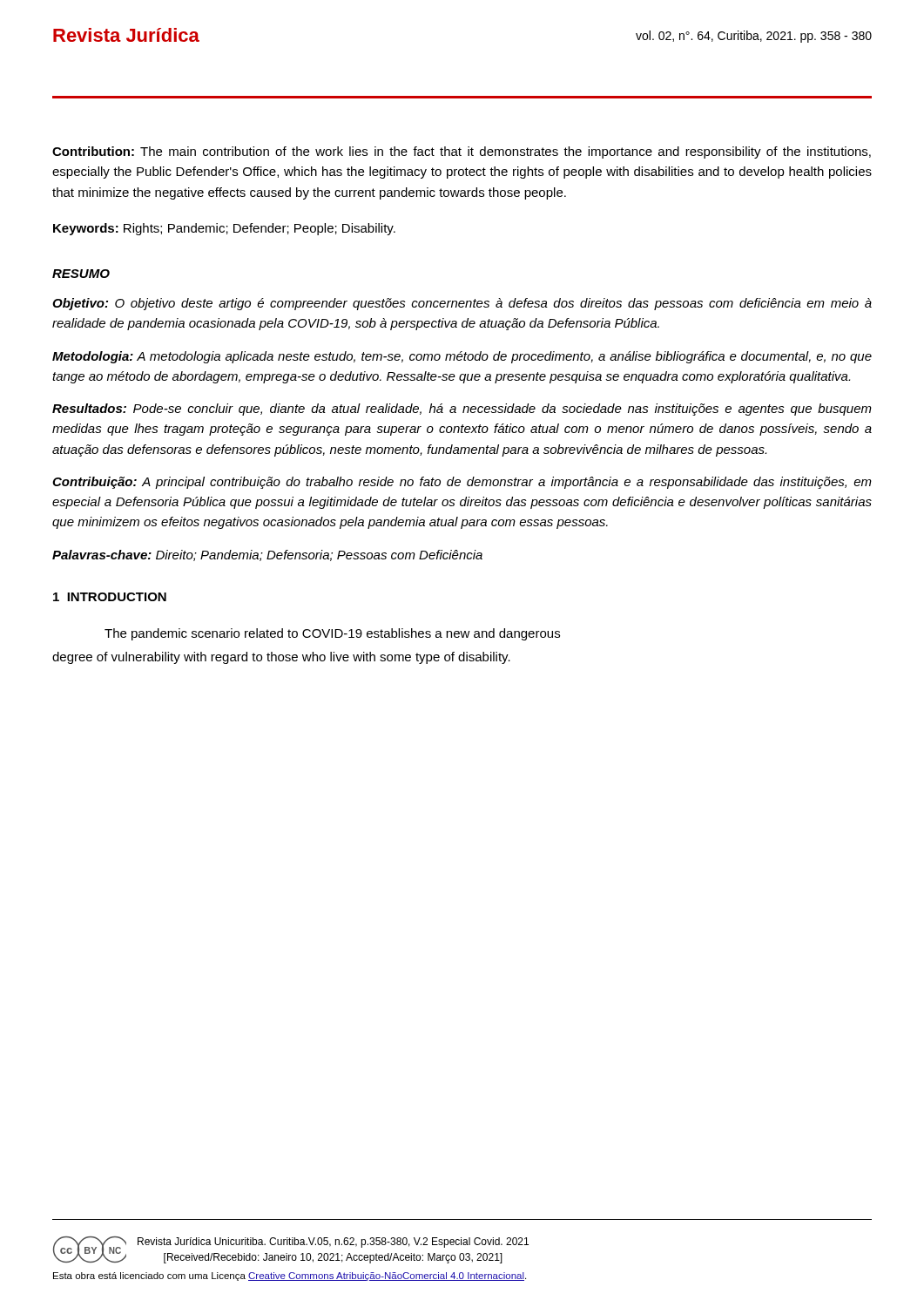The height and width of the screenshot is (1307, 924).
Task: Select the footnote
Action: pos(290,1276)
